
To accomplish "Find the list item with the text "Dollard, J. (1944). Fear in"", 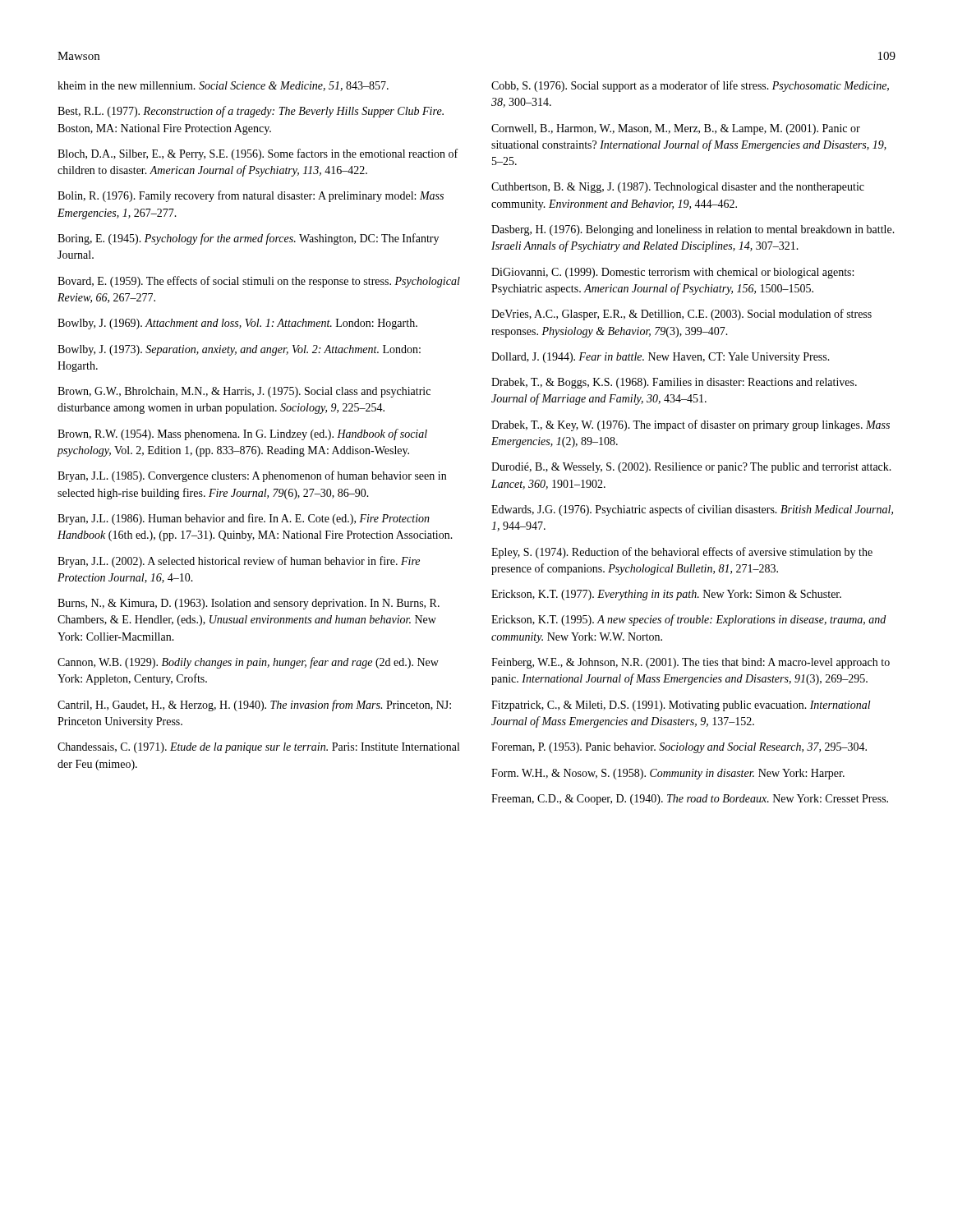I will [661, 357].
